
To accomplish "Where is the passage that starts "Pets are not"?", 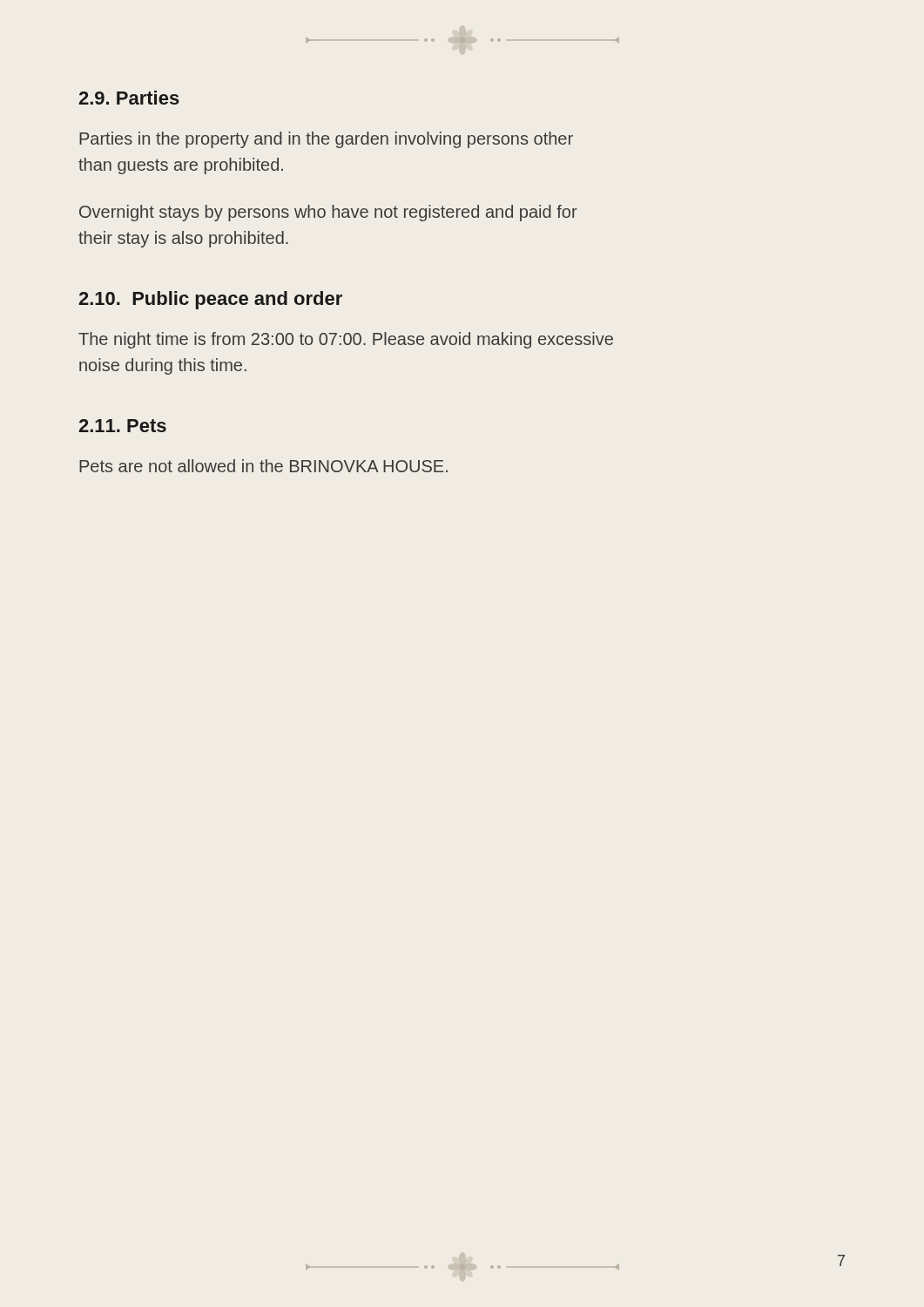I will [x=264, y=466].
